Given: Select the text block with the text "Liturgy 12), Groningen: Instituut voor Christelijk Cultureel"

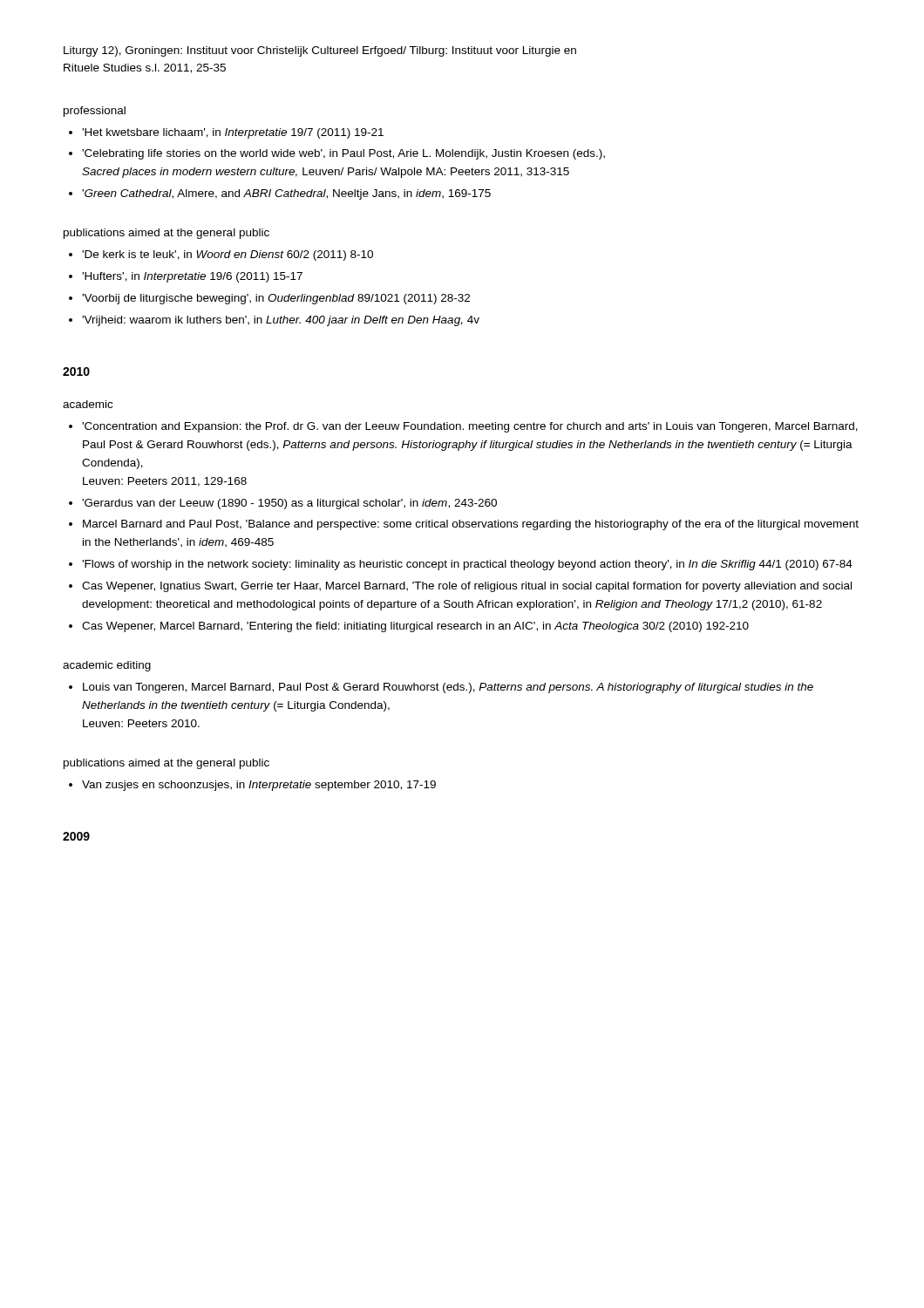Looking at the screenshot, I should click(320, 59).
